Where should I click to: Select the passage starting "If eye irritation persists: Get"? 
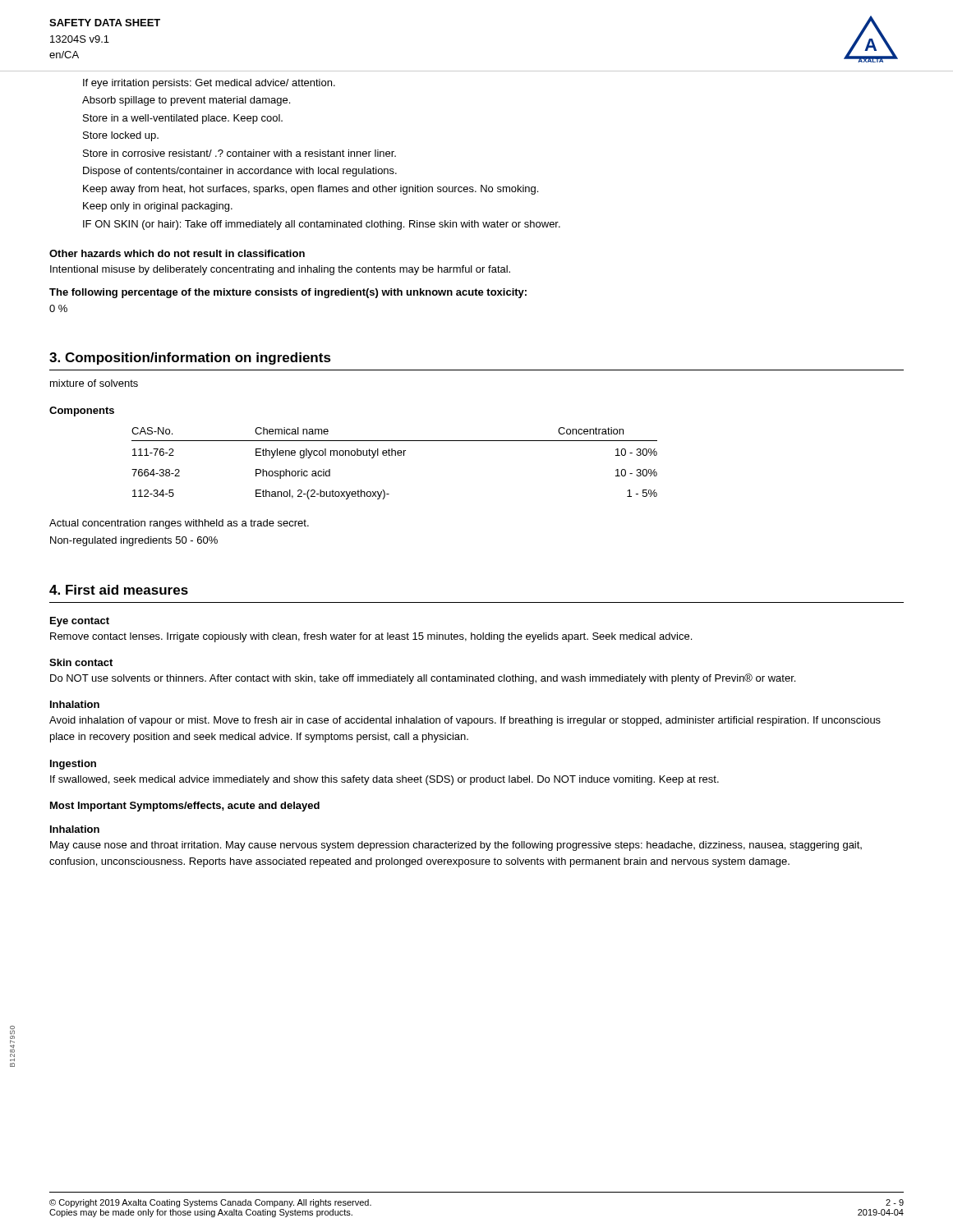pyautogui.click(x=321, y=153)
